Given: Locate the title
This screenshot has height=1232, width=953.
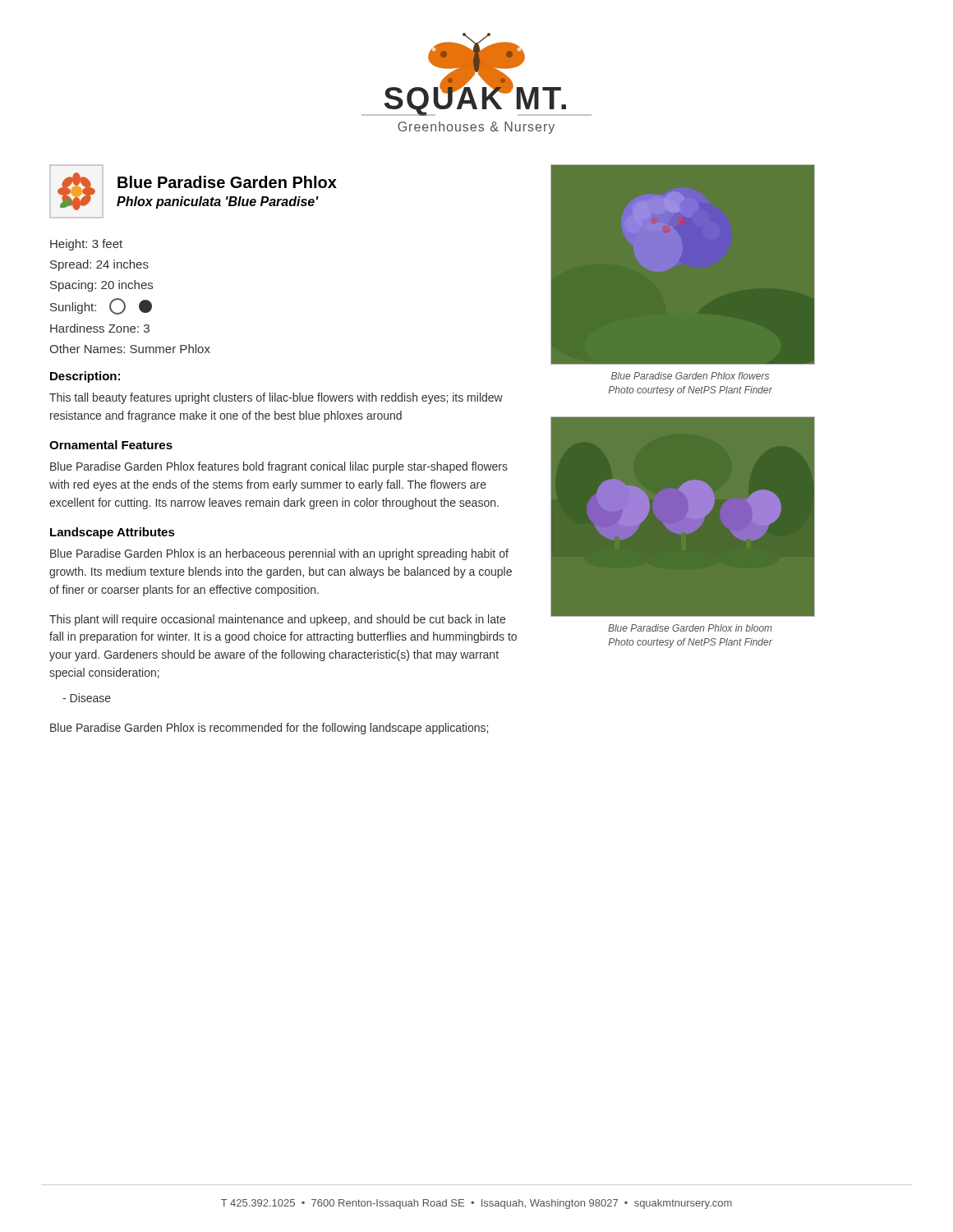Looking at the screenshot, I should click(227, 191).
